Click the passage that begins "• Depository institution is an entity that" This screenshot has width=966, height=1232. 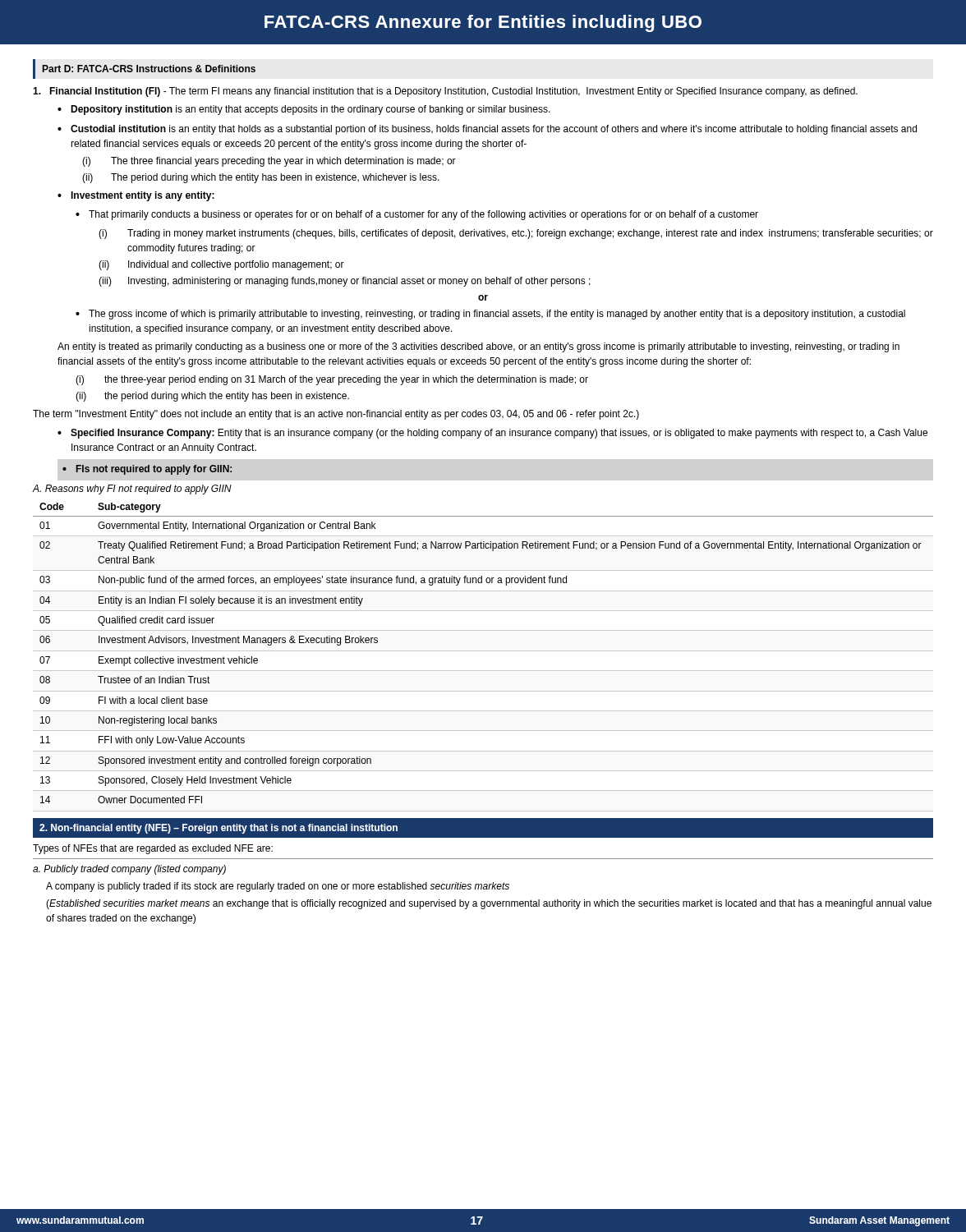(x=495, y=110)
